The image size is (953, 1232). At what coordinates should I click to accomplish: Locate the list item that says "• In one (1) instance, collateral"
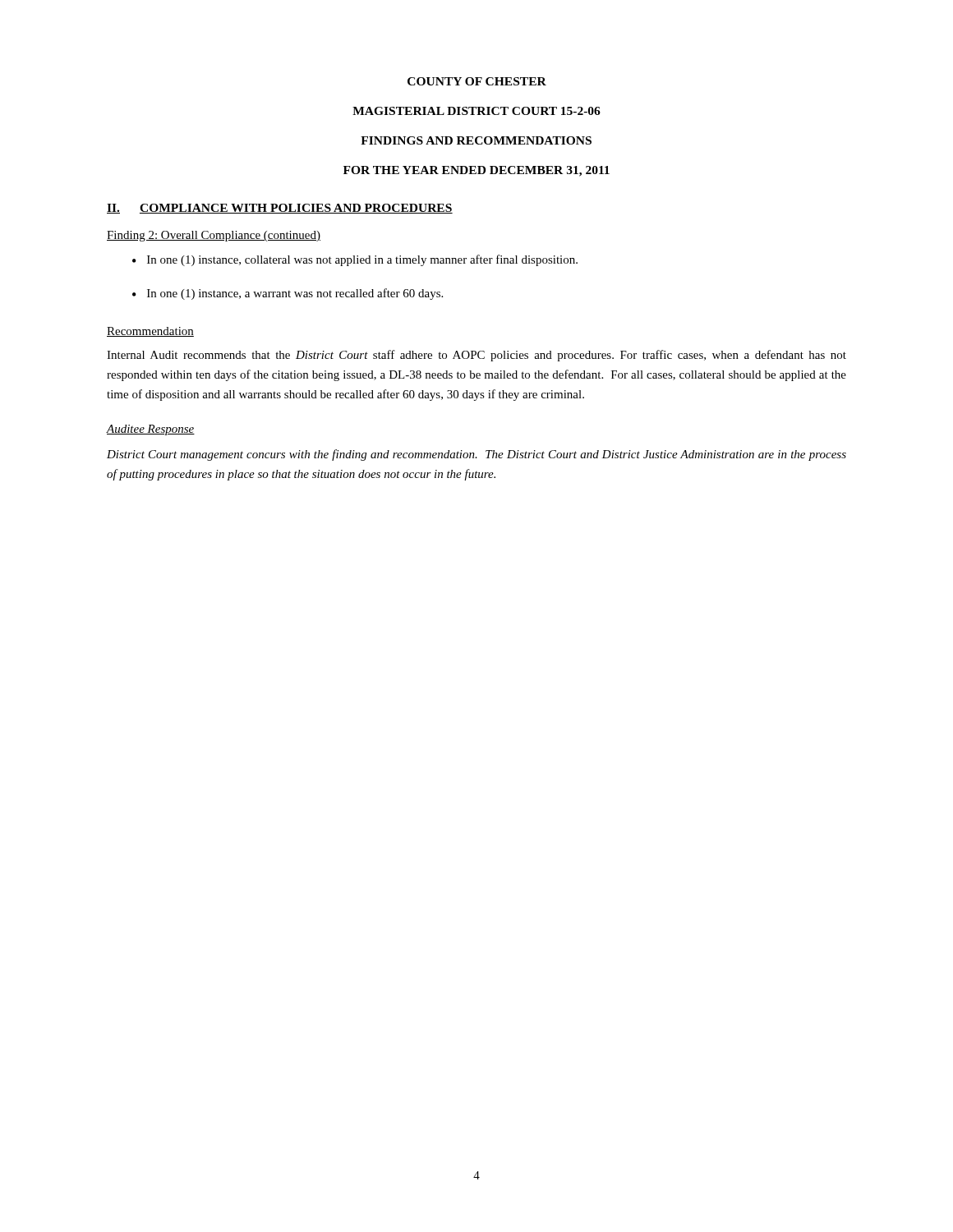pyautogui.click(x=355, y=262)
